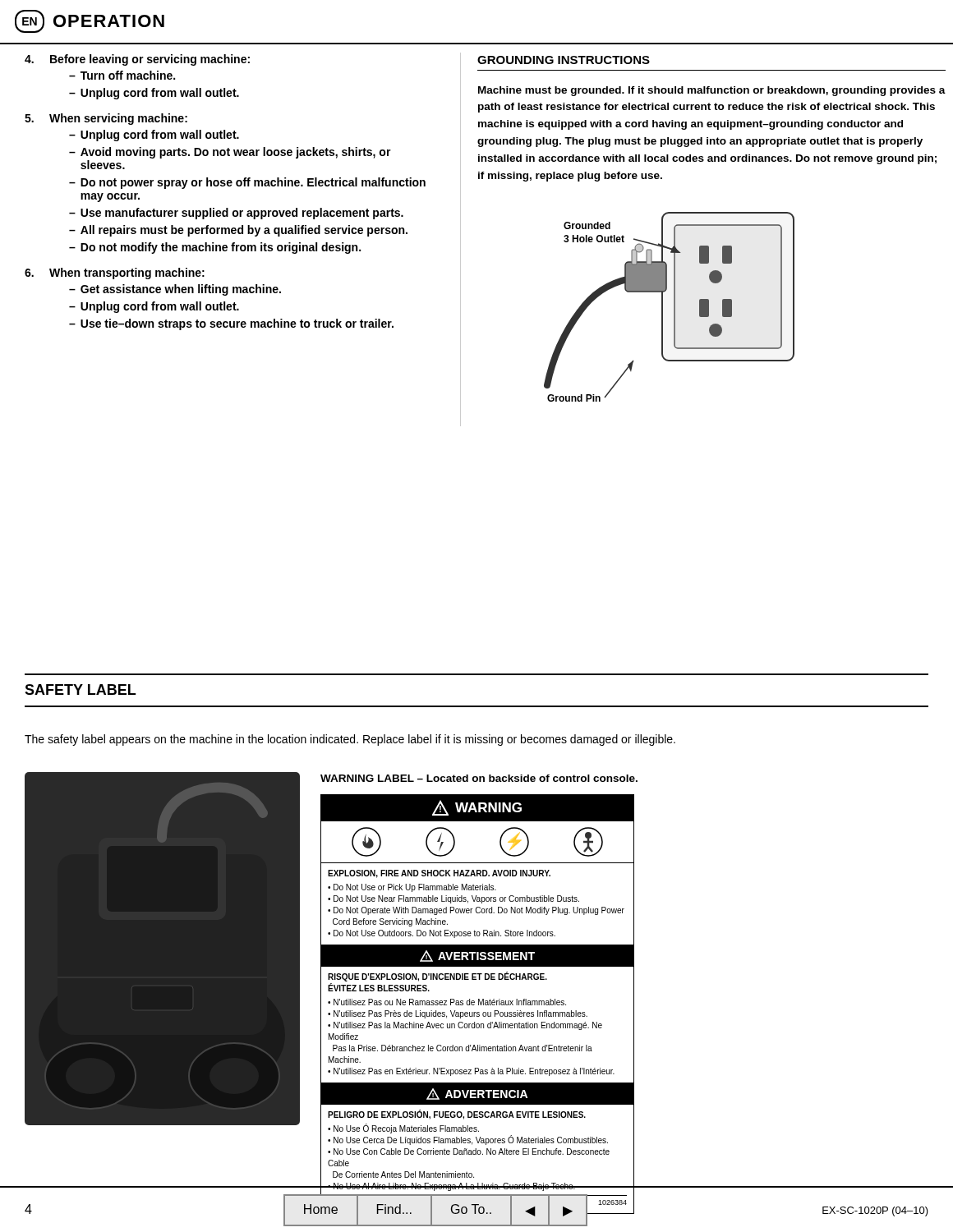The image size is (953, 1232).
Task: Click on the text block containing "Machine must be grounded. If"
Action: [711, 133]
